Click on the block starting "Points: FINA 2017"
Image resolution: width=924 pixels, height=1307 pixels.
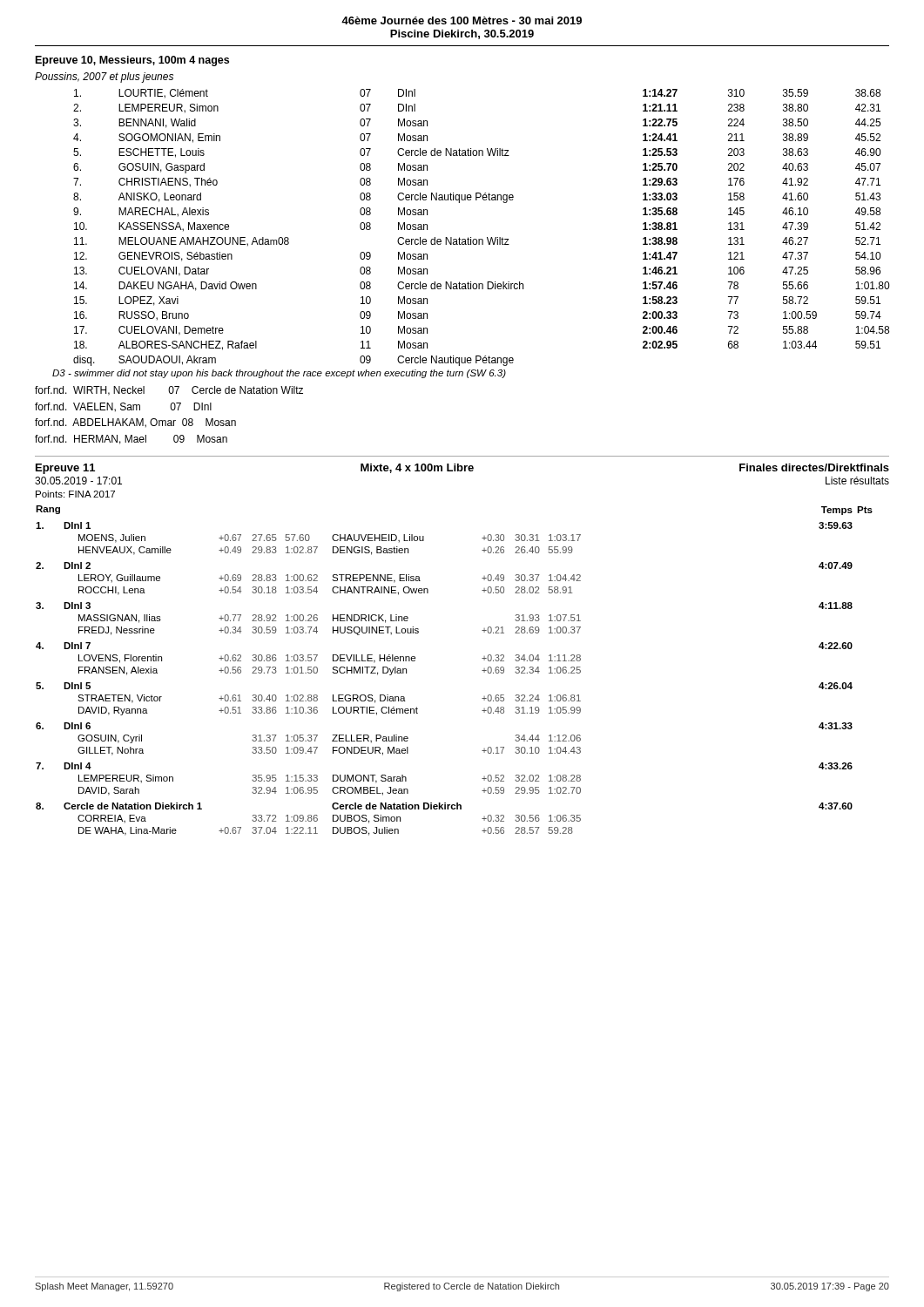[x=75, y=494]
